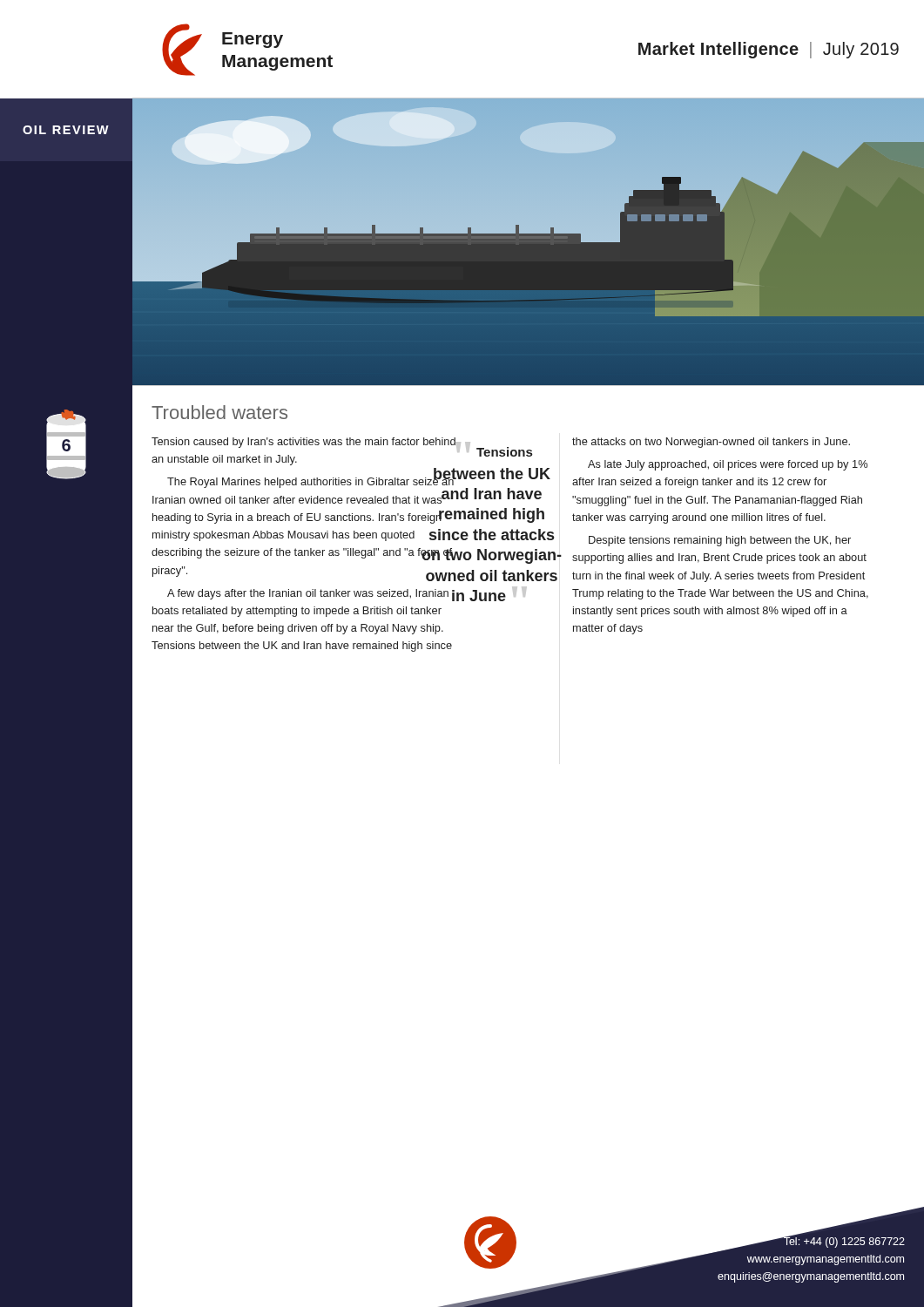Find the block on this page that starts ""Tensionsbetween the UKand Iran haveremained highsince the"
The height and width of the screenshot is (1307, 924).
point(492,525)
